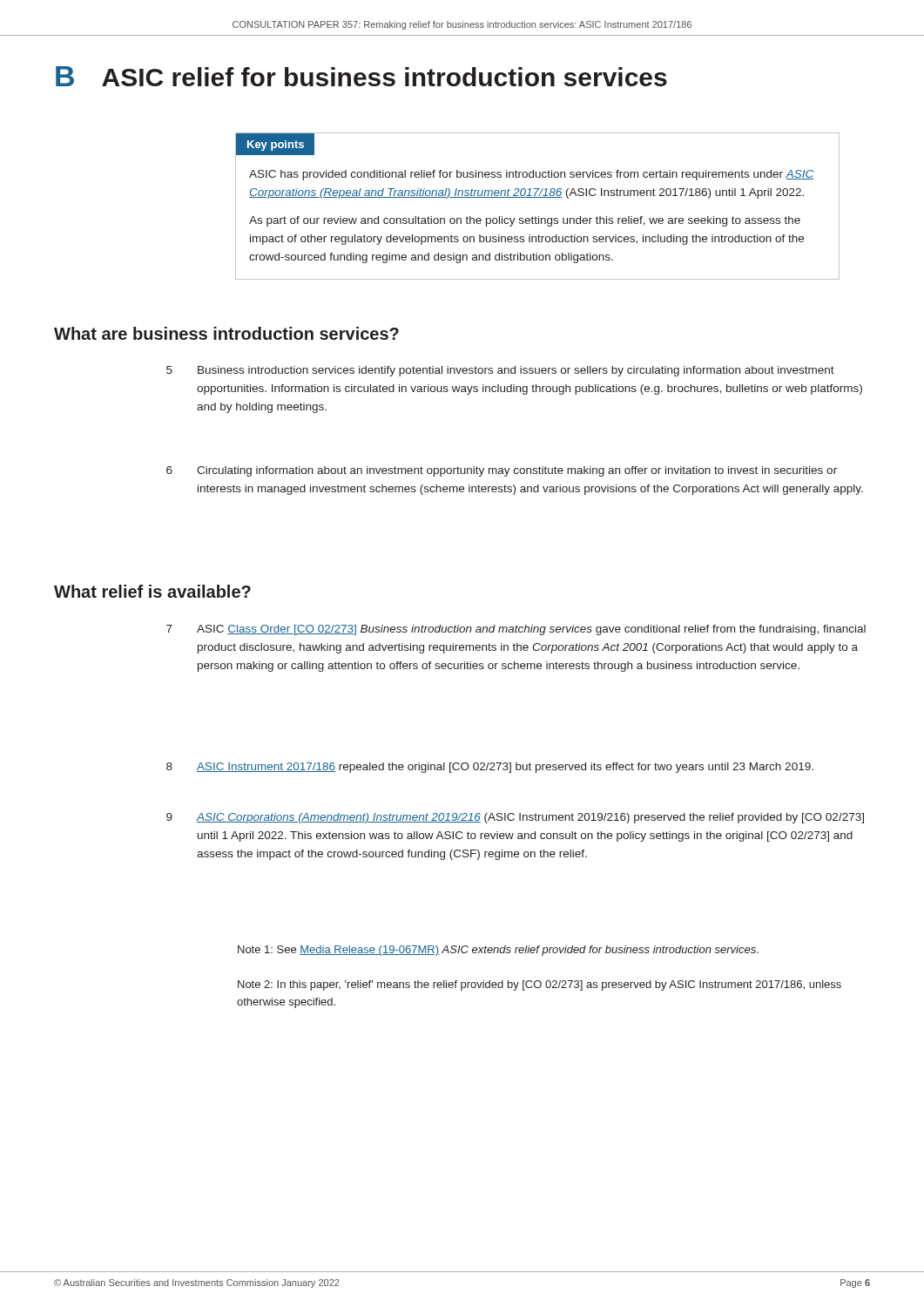Select the text starting "What relief is available?"
This screenshot has width=924, height=1307.
pos(153,592)
